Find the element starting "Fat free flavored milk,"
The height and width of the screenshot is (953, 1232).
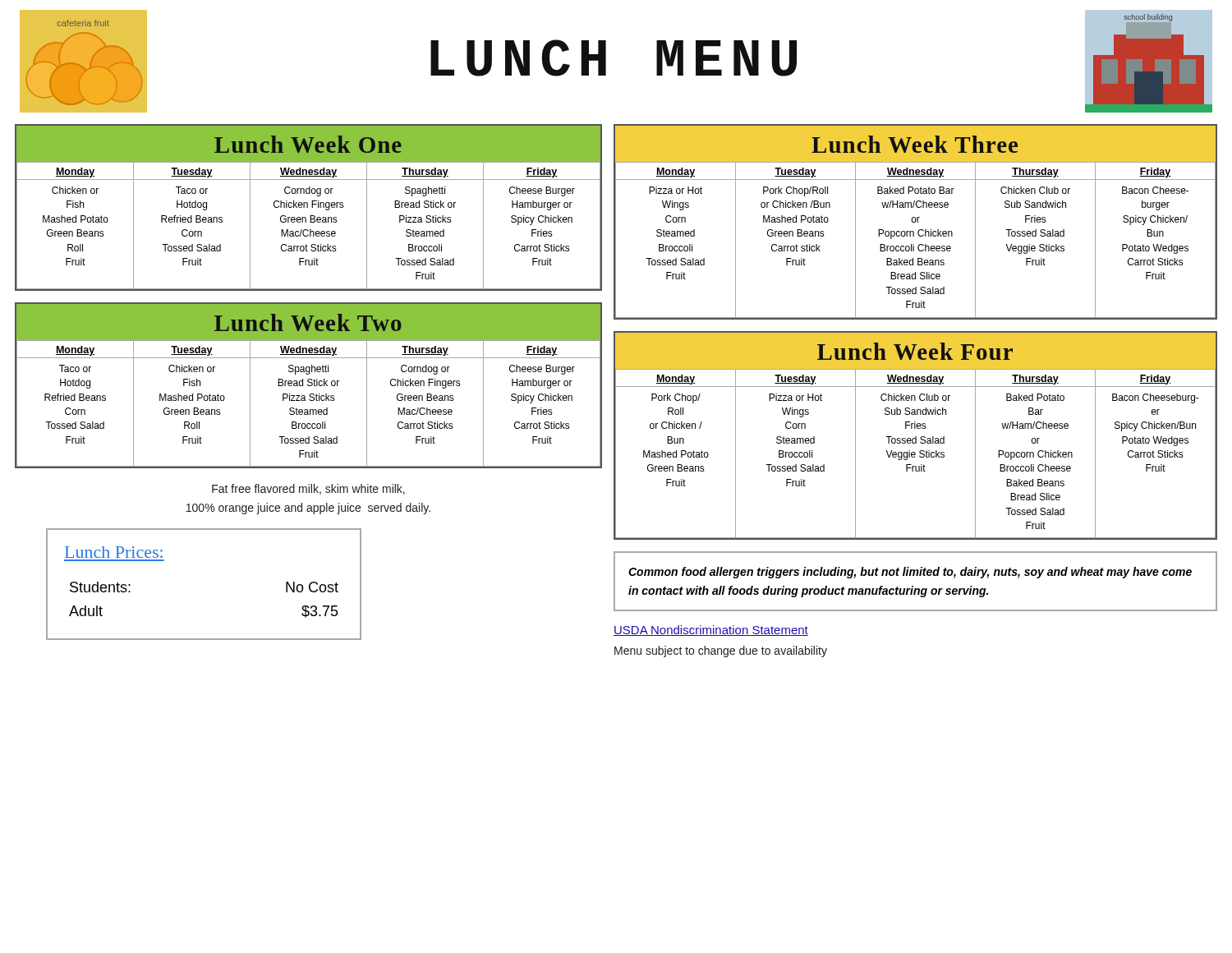point(308,498)
